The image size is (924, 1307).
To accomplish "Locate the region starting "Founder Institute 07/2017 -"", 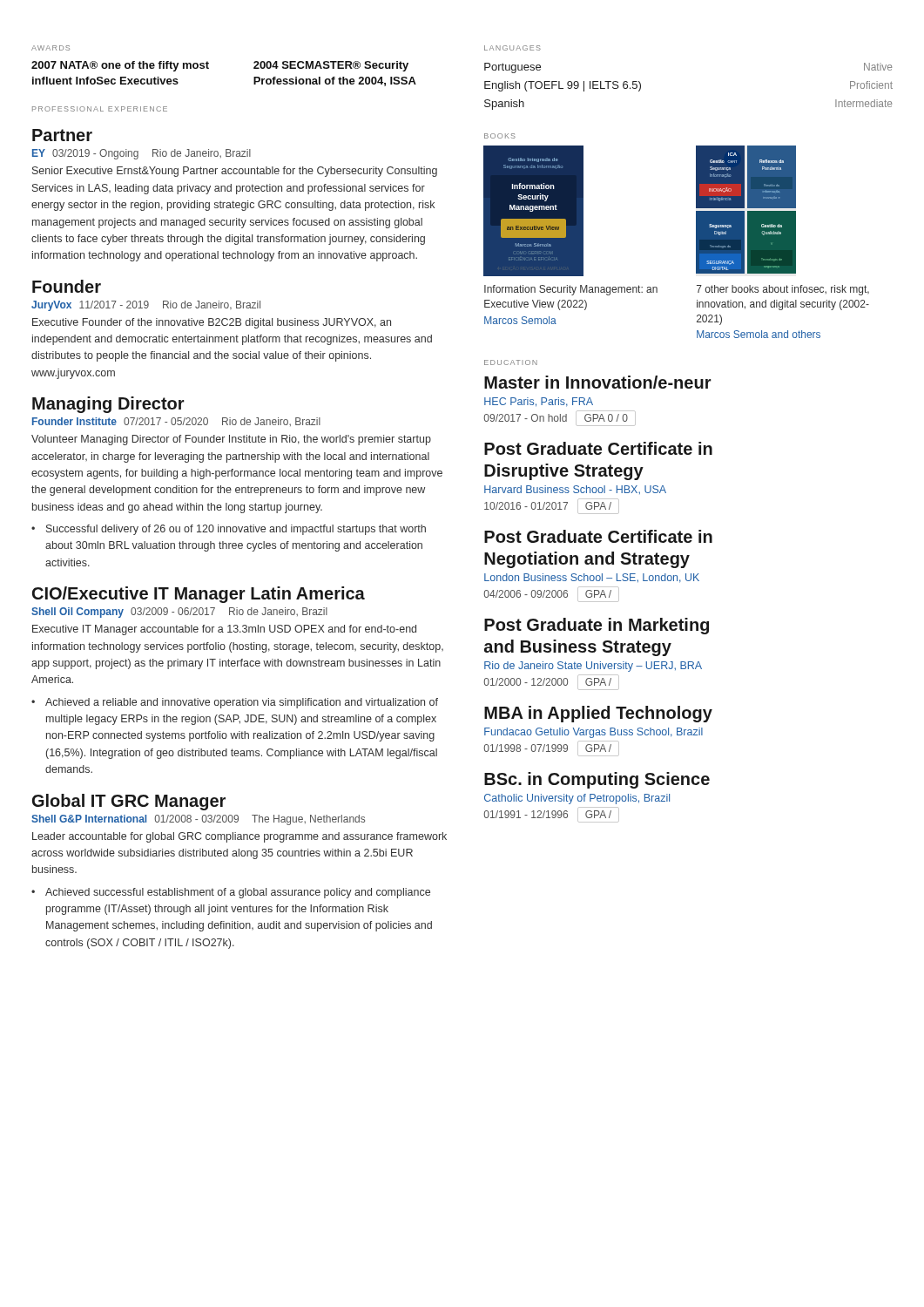I will (x=176, y=422).
